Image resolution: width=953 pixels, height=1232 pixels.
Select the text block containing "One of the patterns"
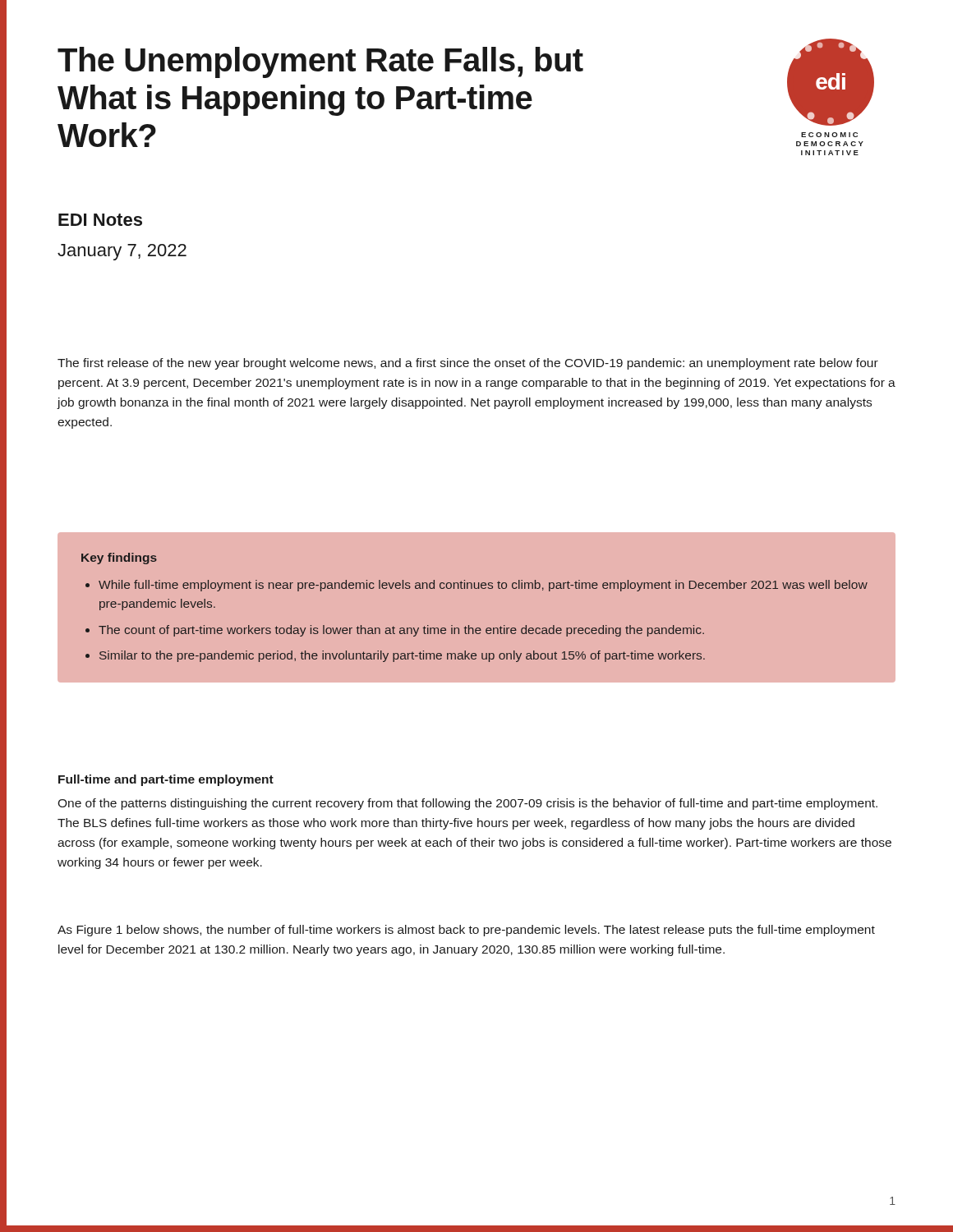[475, 832]
